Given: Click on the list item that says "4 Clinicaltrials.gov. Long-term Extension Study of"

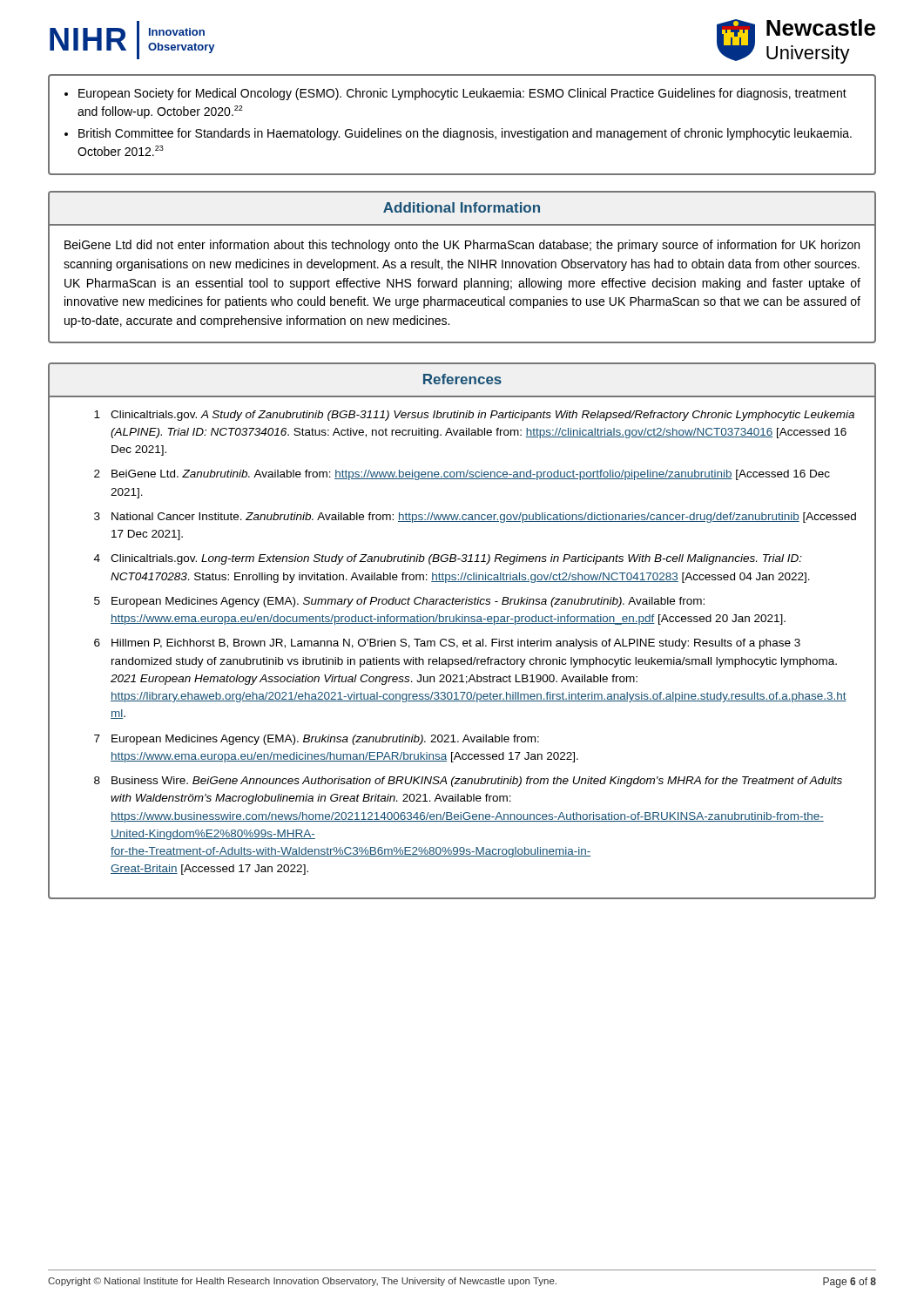Looking at the screenshot, I should (462, 568).
